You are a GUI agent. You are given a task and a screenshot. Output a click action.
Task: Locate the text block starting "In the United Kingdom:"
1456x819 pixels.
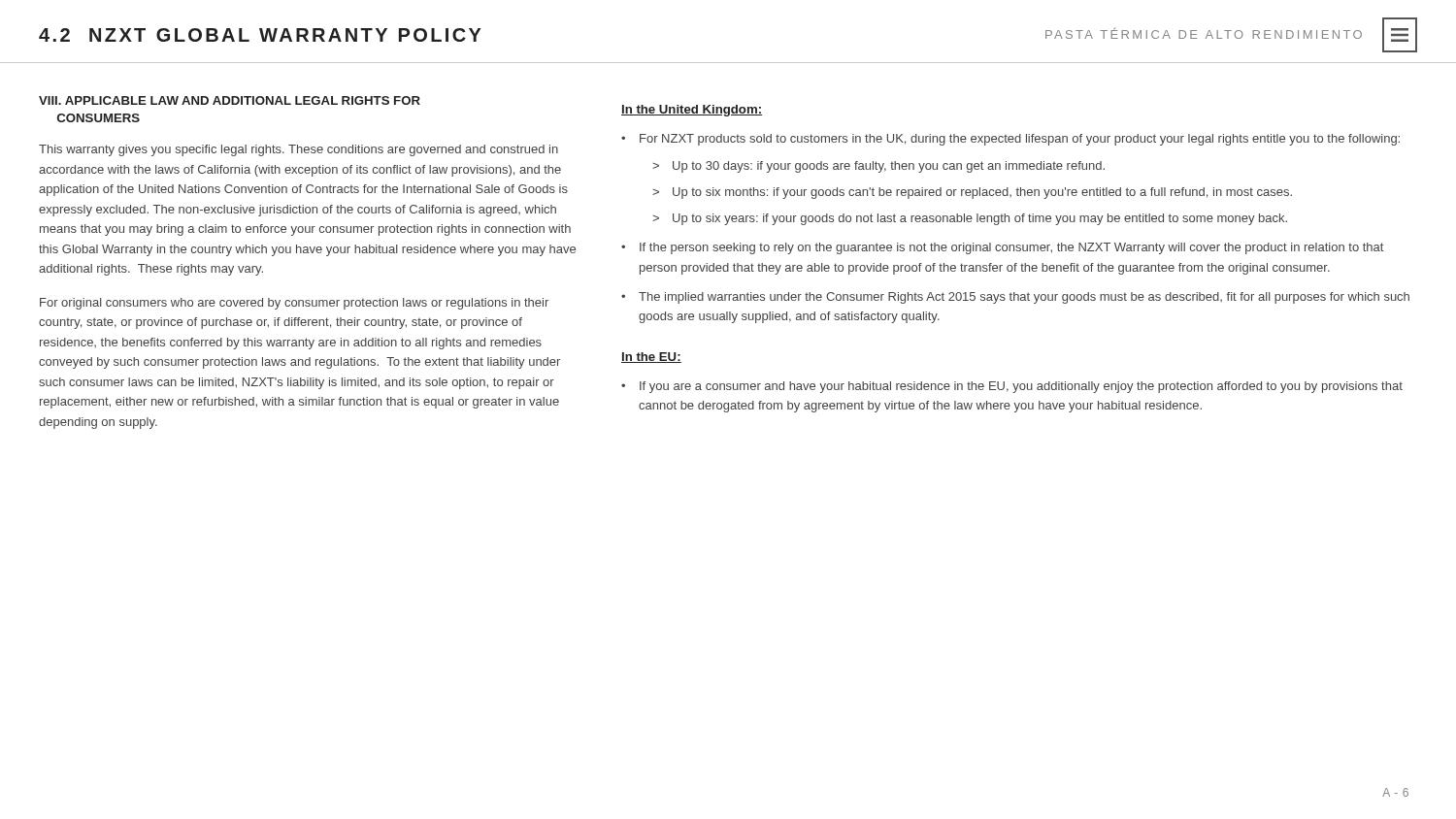(x=692, y=109)
